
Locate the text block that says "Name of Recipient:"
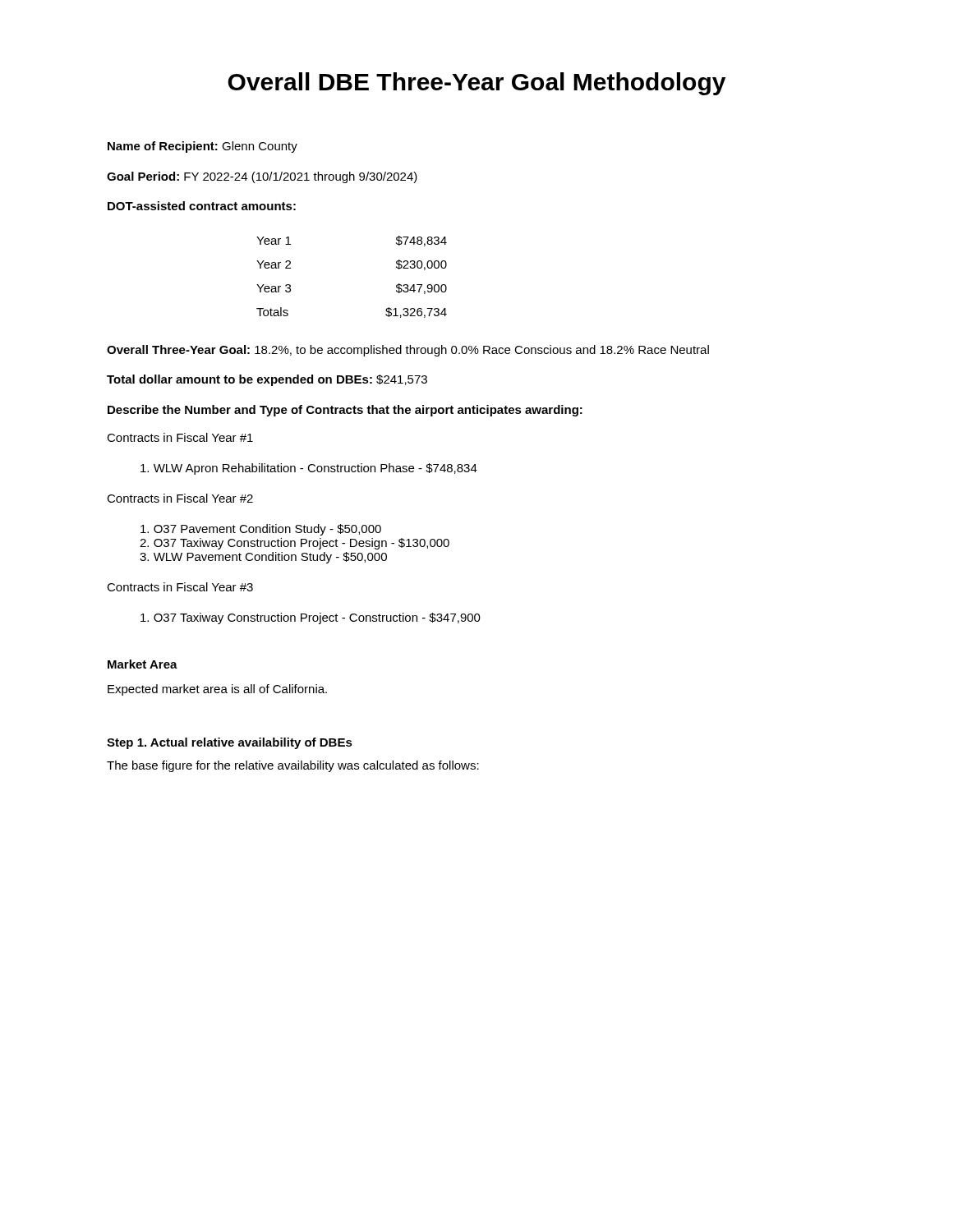pyautogui.click(x=202, y=146)
